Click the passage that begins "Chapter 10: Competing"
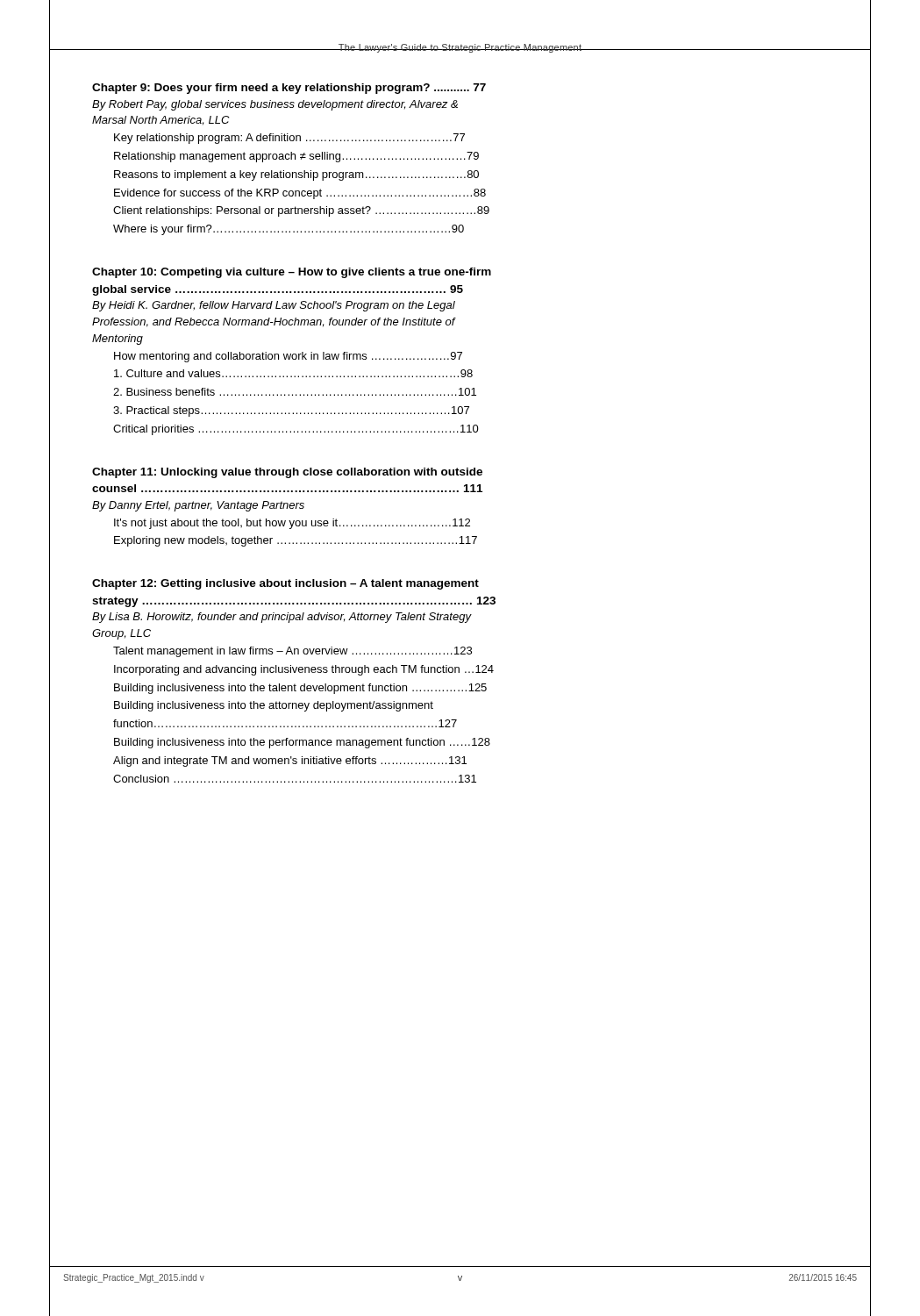The image size is (920, 1316). coord(464,351)
